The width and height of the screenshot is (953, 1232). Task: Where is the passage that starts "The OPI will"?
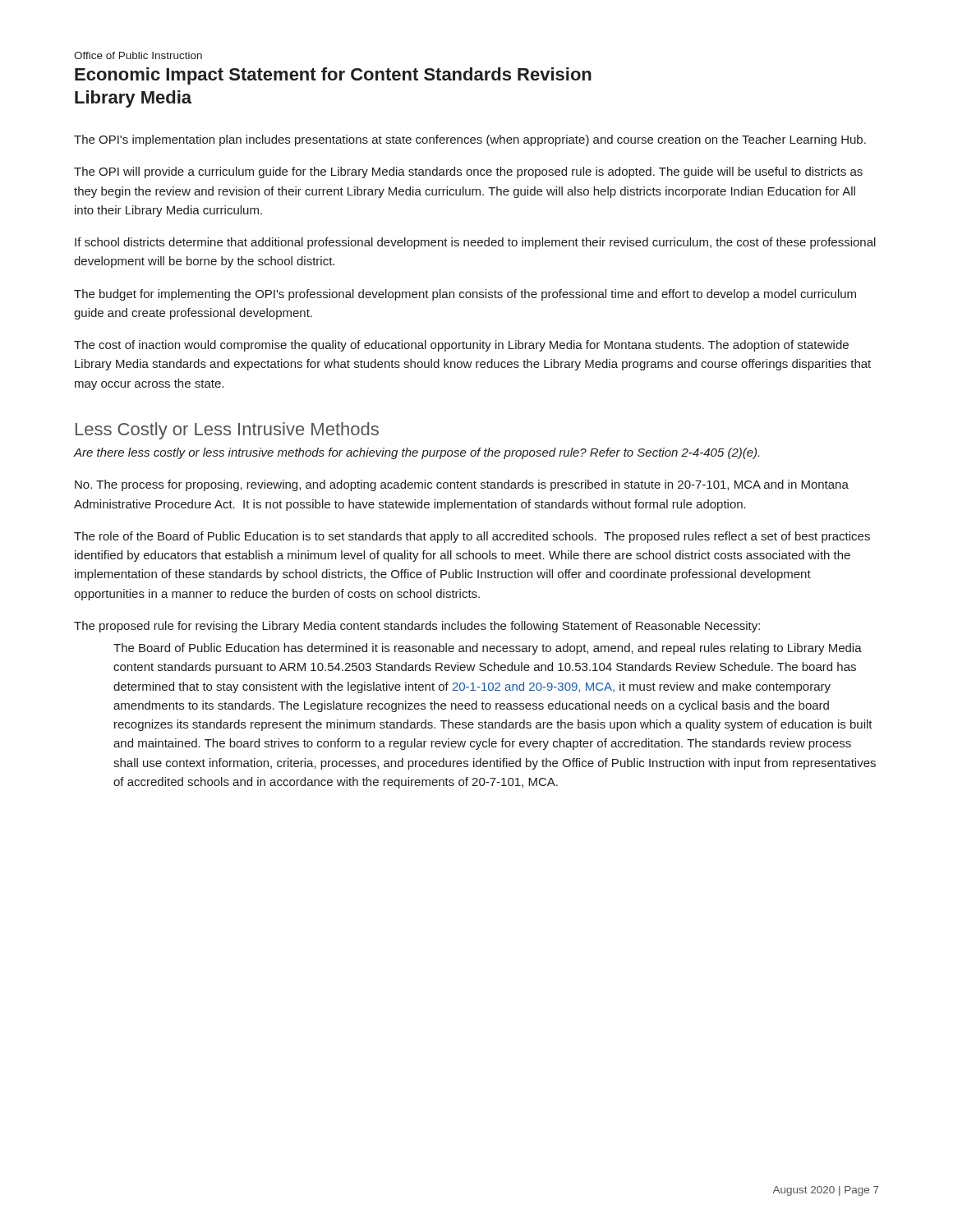click(468, 191)
